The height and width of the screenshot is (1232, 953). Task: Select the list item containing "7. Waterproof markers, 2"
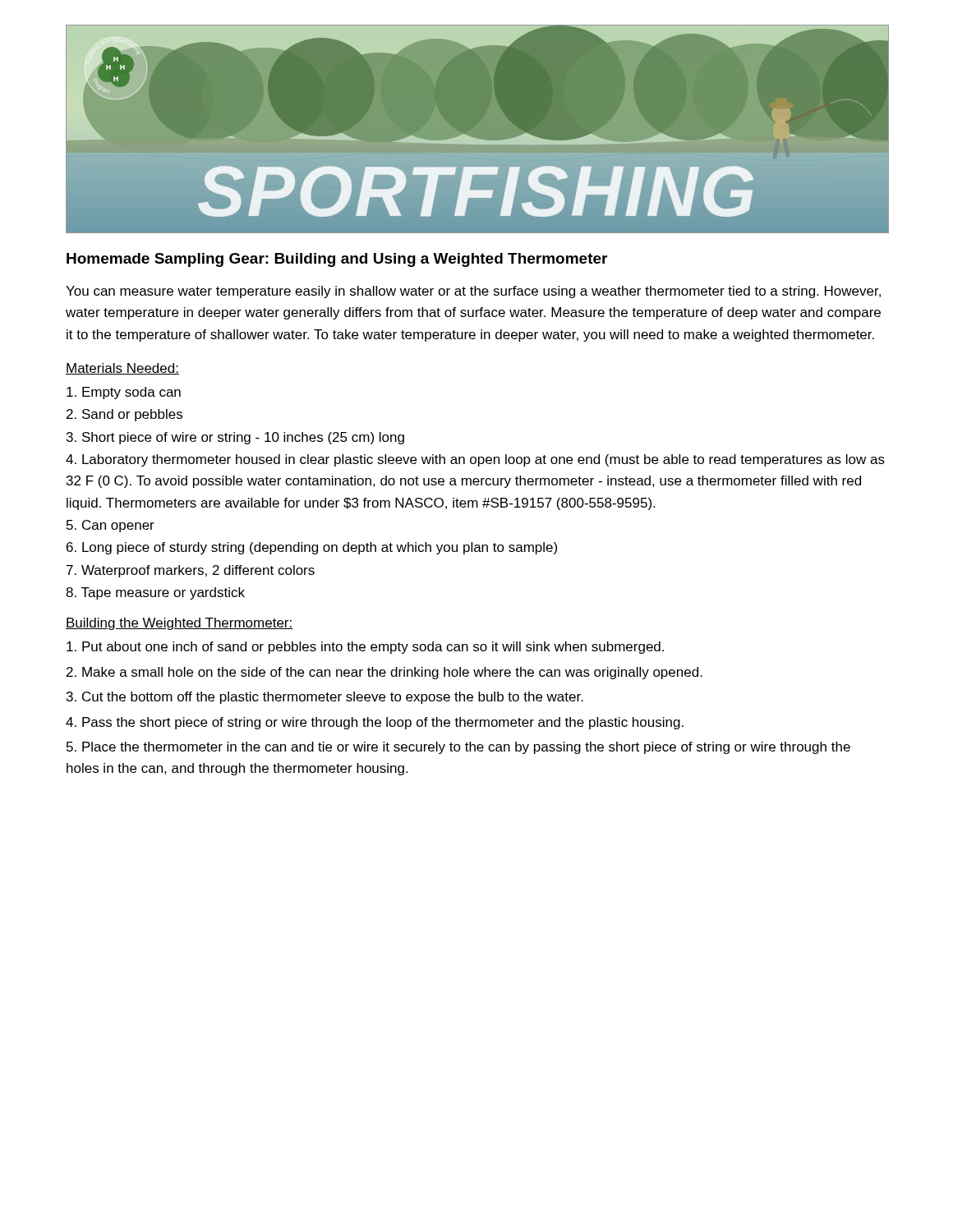[x=190, y=570]
